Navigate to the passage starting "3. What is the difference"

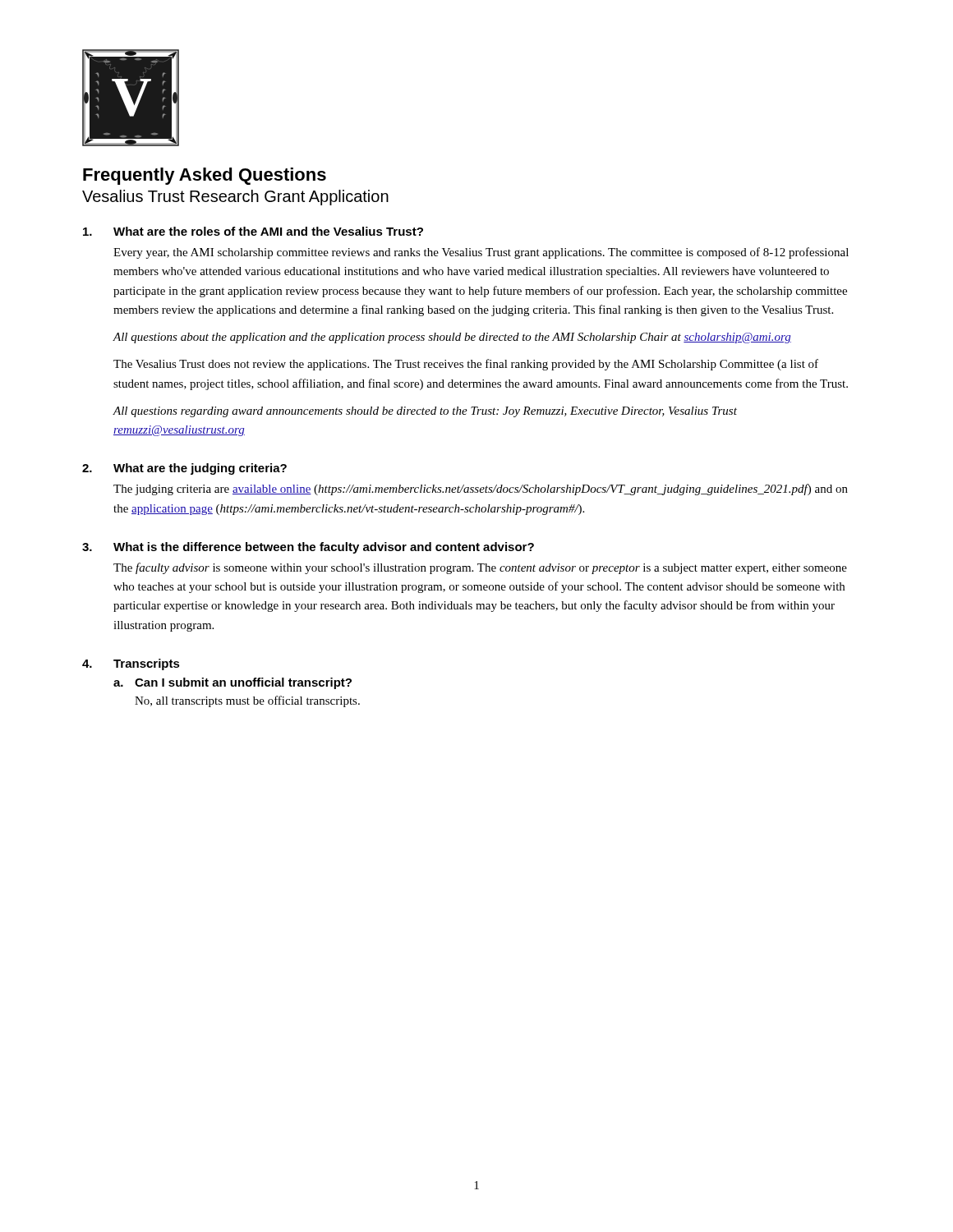(x=468, y=587)
